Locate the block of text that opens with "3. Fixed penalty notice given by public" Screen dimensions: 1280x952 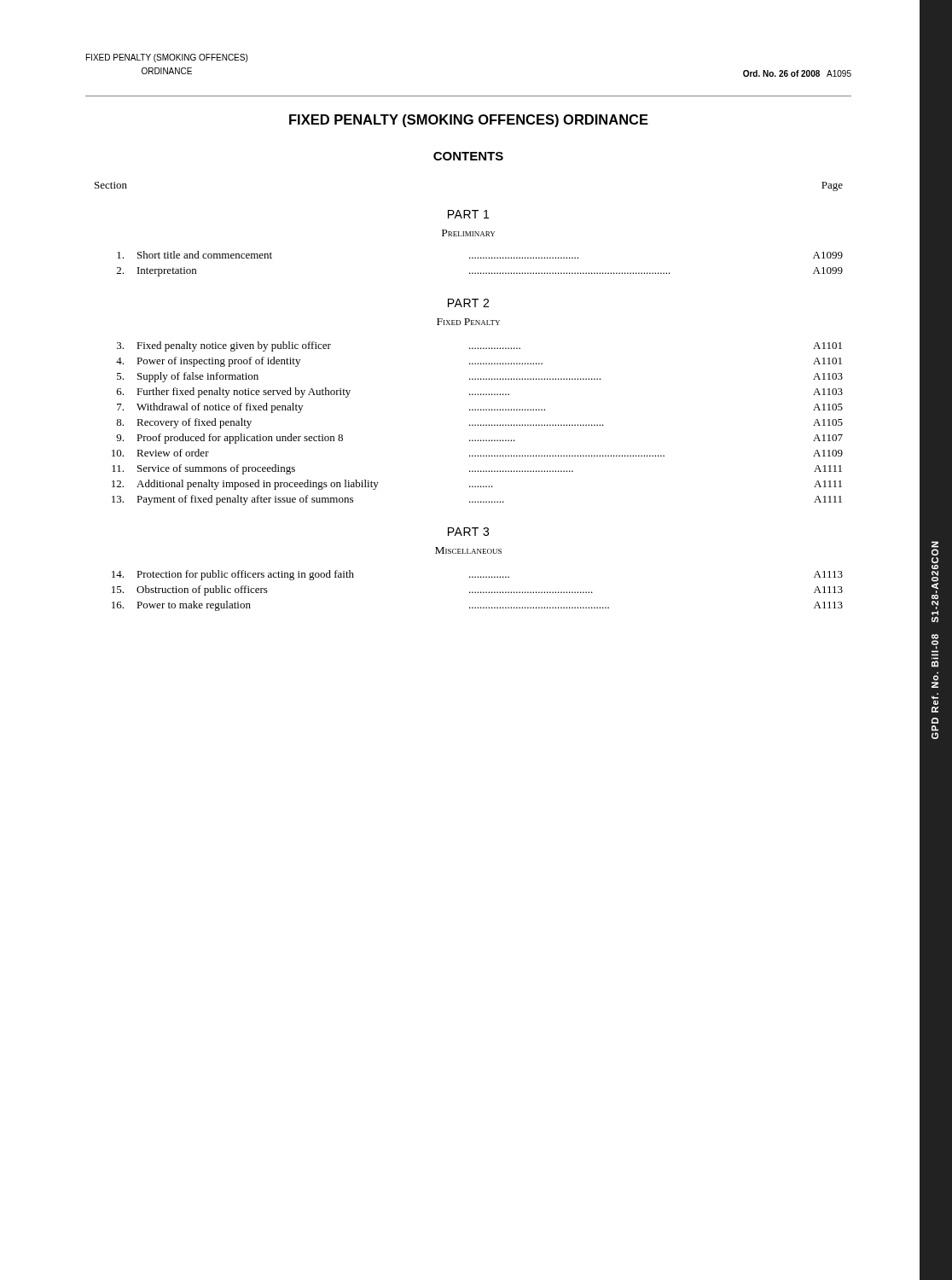coord(468,346)
